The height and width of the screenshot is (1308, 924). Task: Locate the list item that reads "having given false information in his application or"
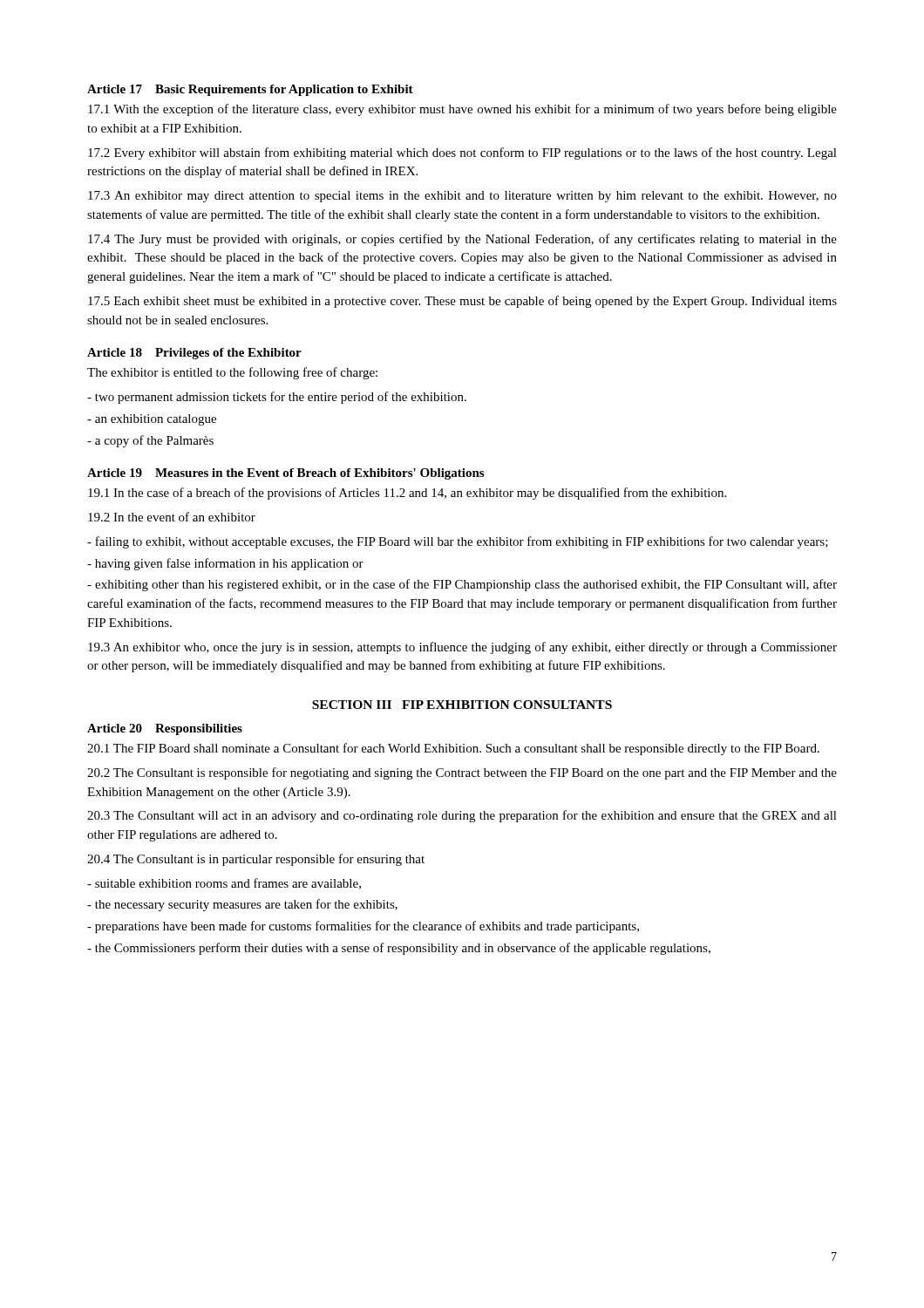[225, 563]
